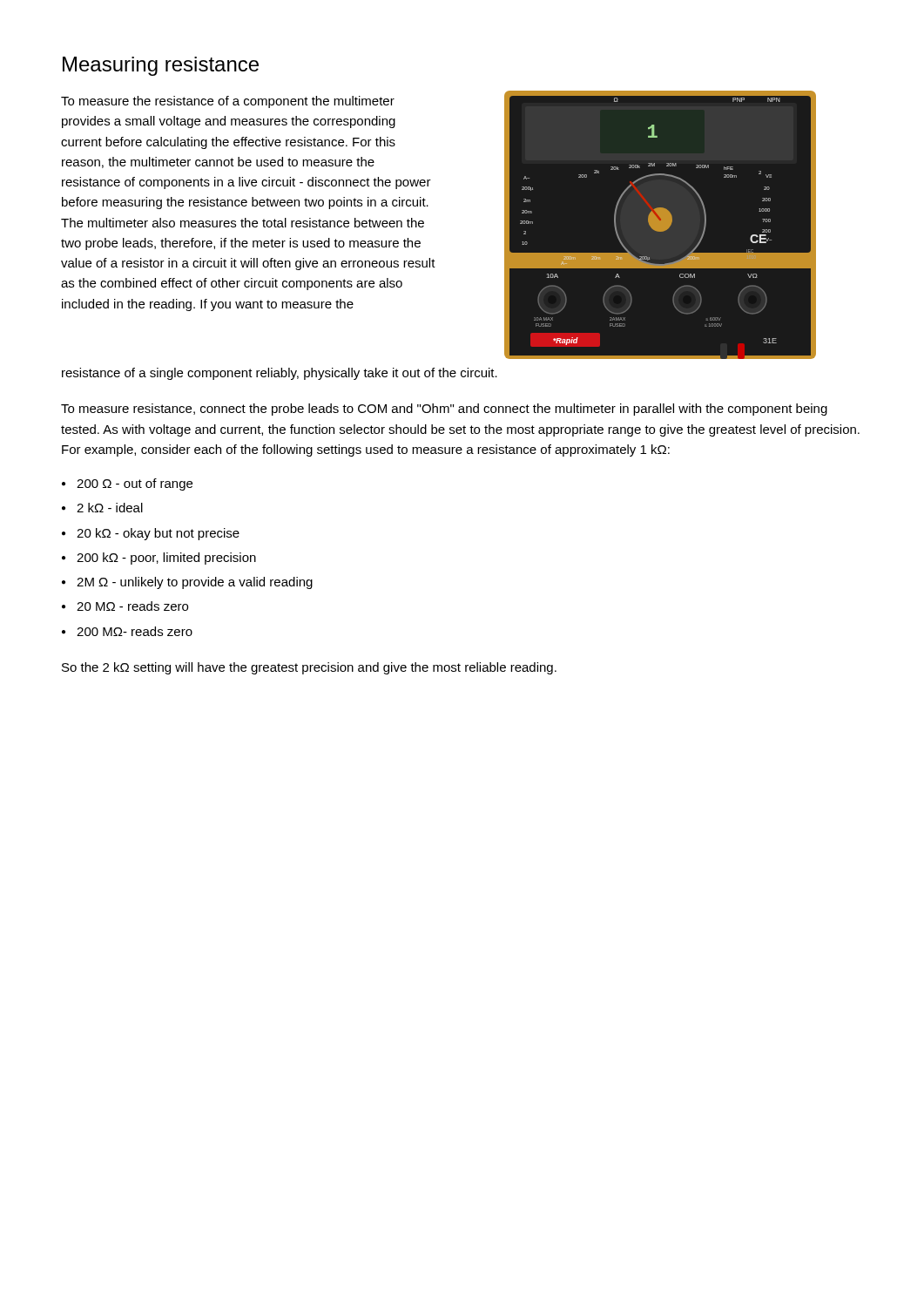This screenshot has width=924, height=1307.
Task: Select the list item containing "200 Ω - out of range"
Action: (x=135, y=483)
